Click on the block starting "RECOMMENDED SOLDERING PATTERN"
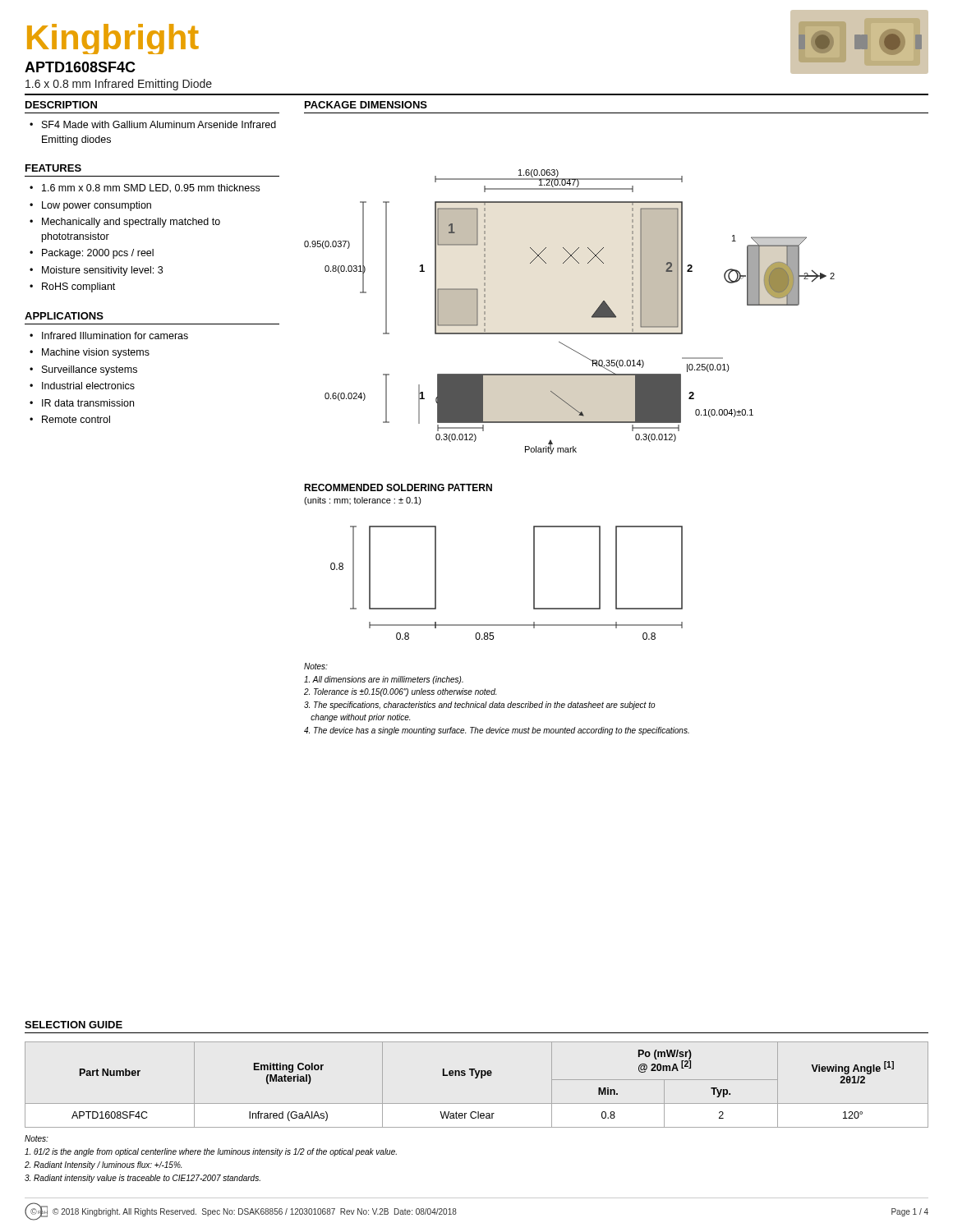953x1232 pixels. [x=398, y=488]
